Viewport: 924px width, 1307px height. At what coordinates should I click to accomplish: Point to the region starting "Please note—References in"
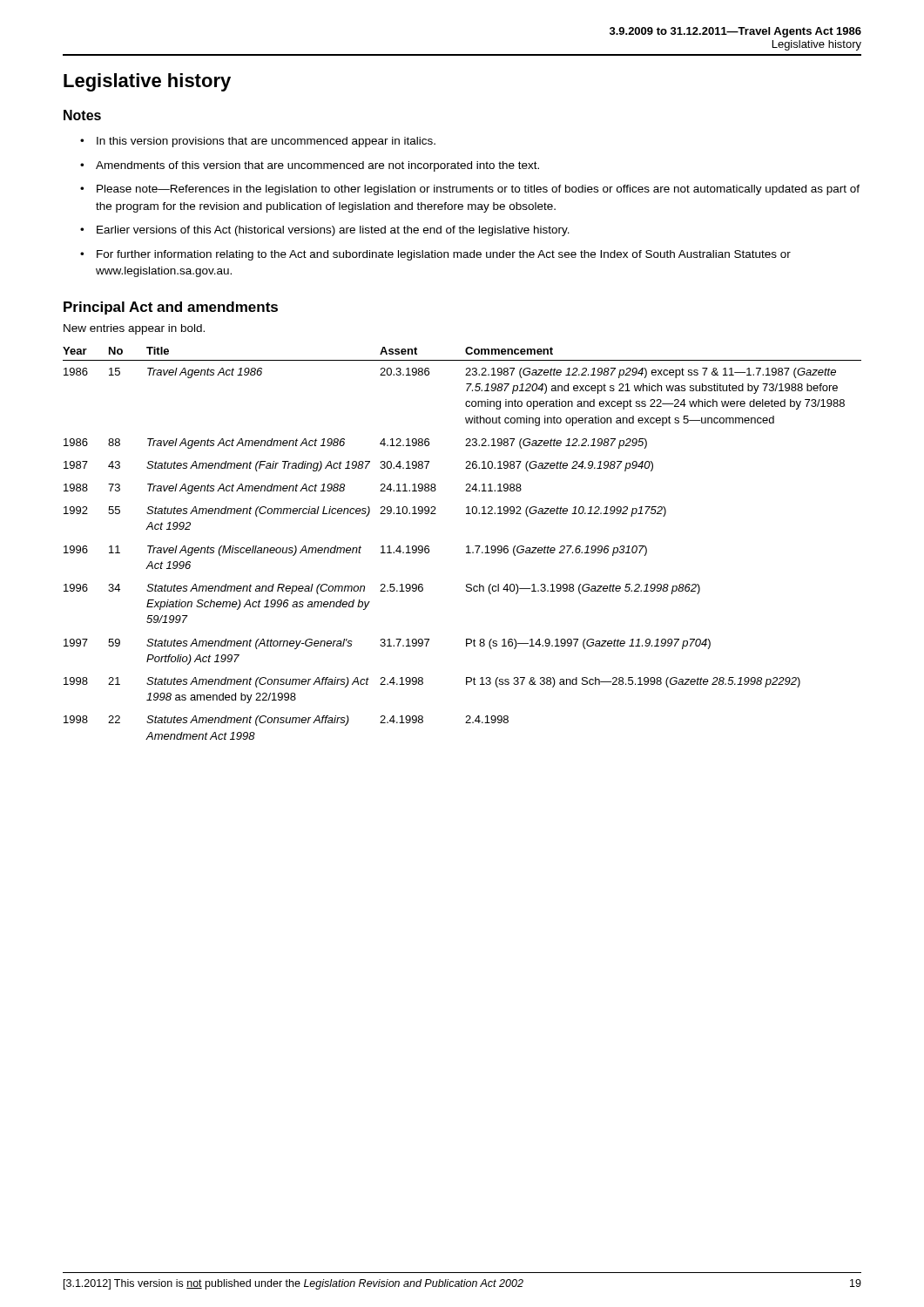(478, 197)
